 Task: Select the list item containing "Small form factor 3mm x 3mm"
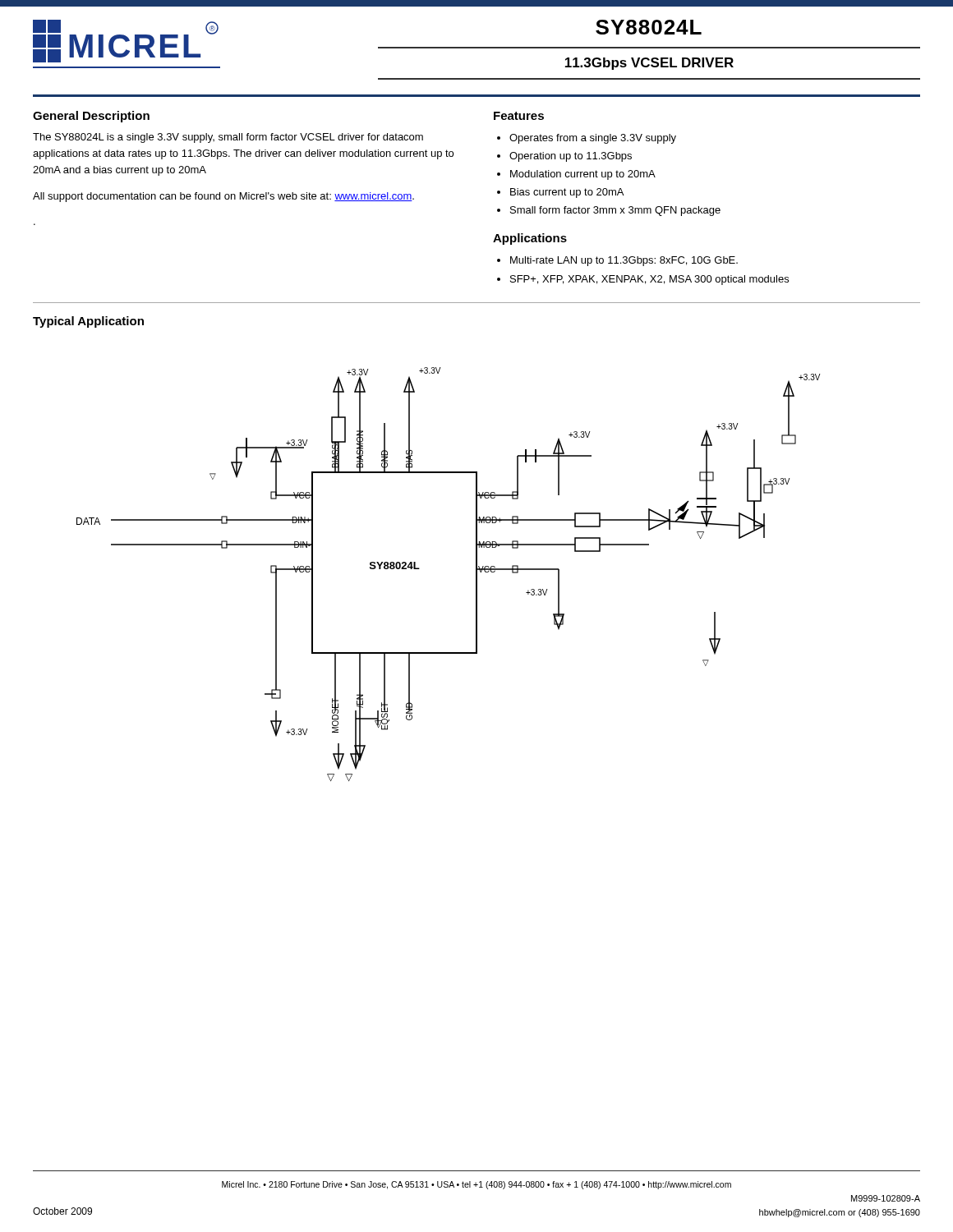(615, 210)
